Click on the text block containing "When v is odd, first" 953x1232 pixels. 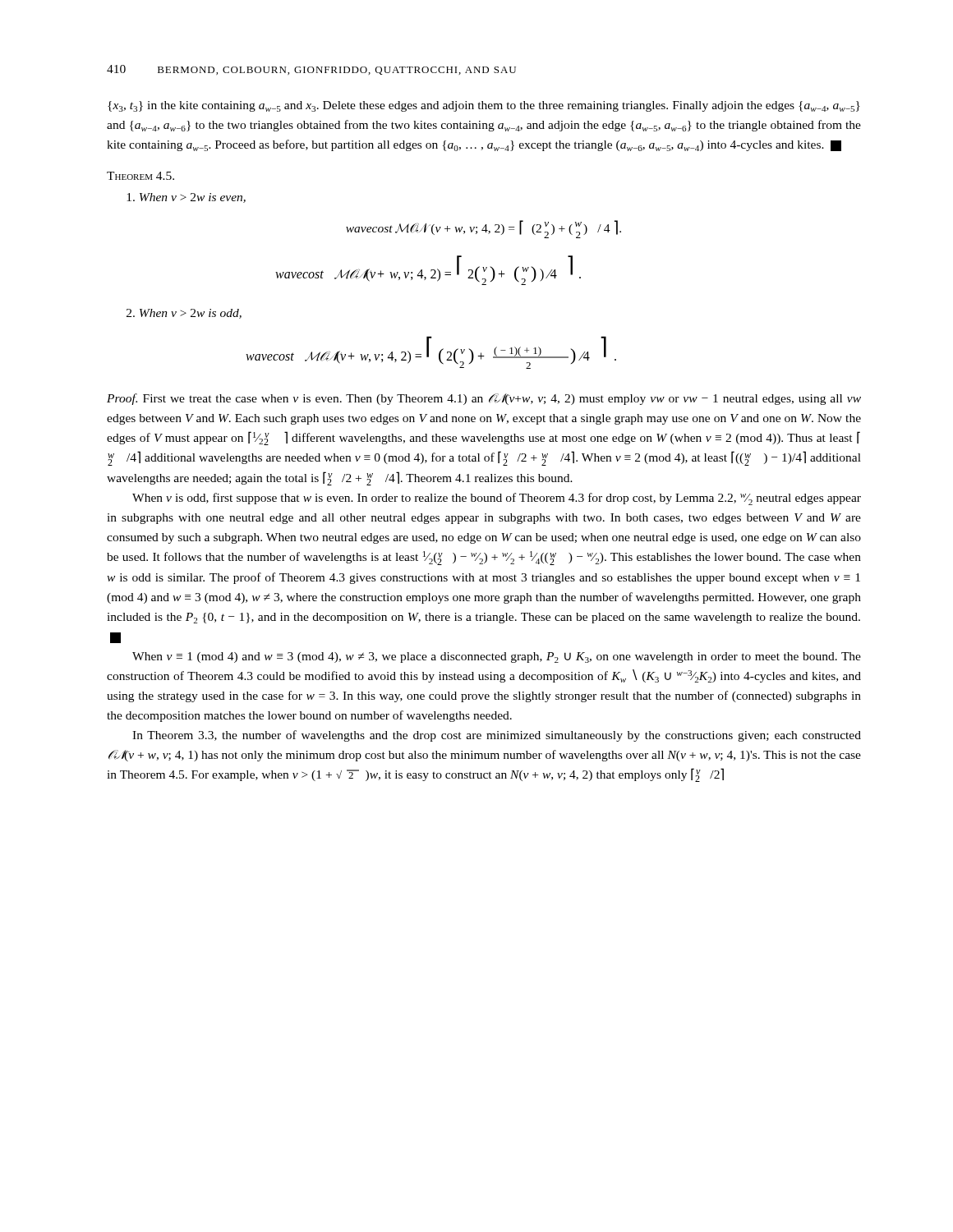(484, 567)
